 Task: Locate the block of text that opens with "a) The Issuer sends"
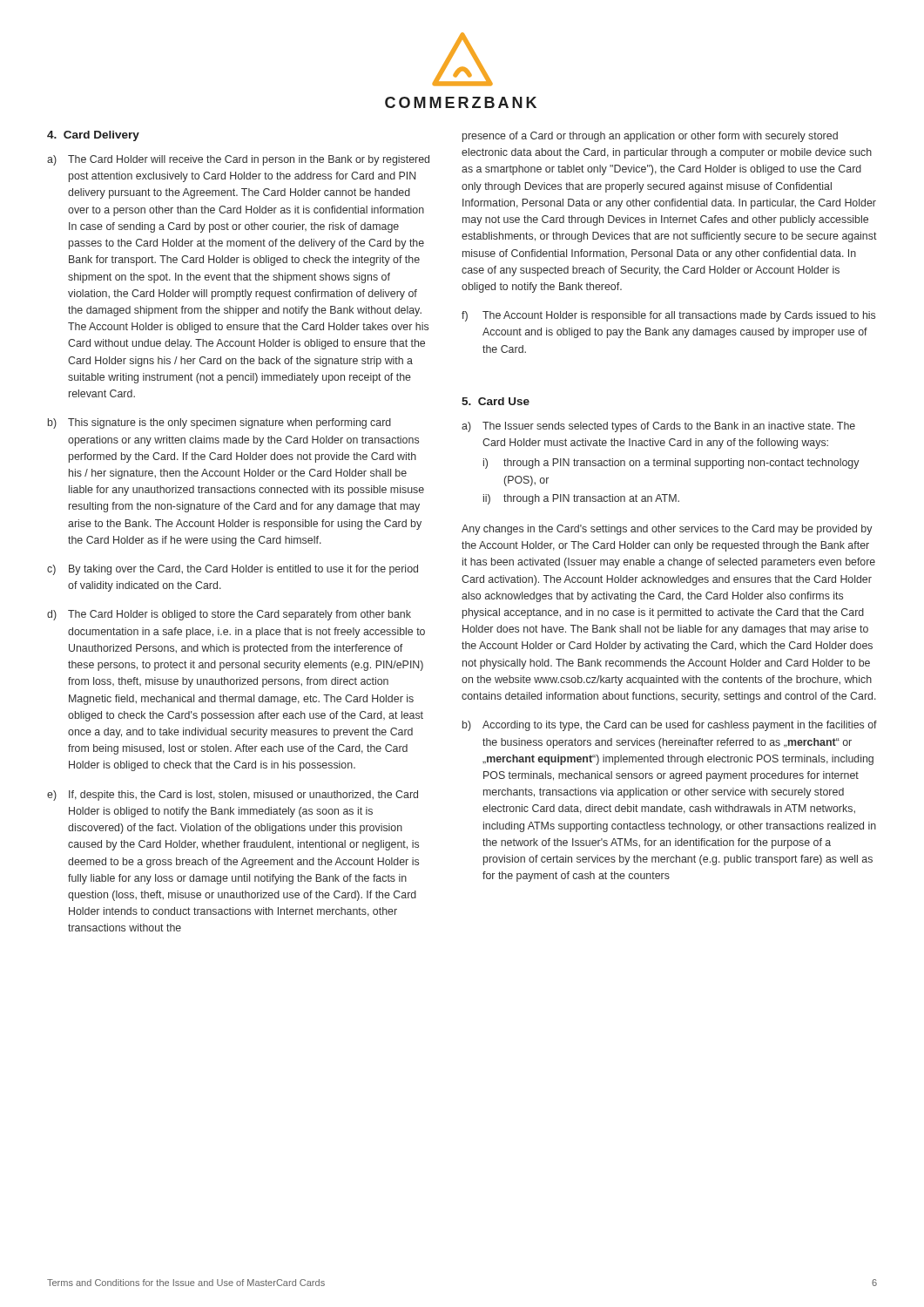[x=669, y=463]
